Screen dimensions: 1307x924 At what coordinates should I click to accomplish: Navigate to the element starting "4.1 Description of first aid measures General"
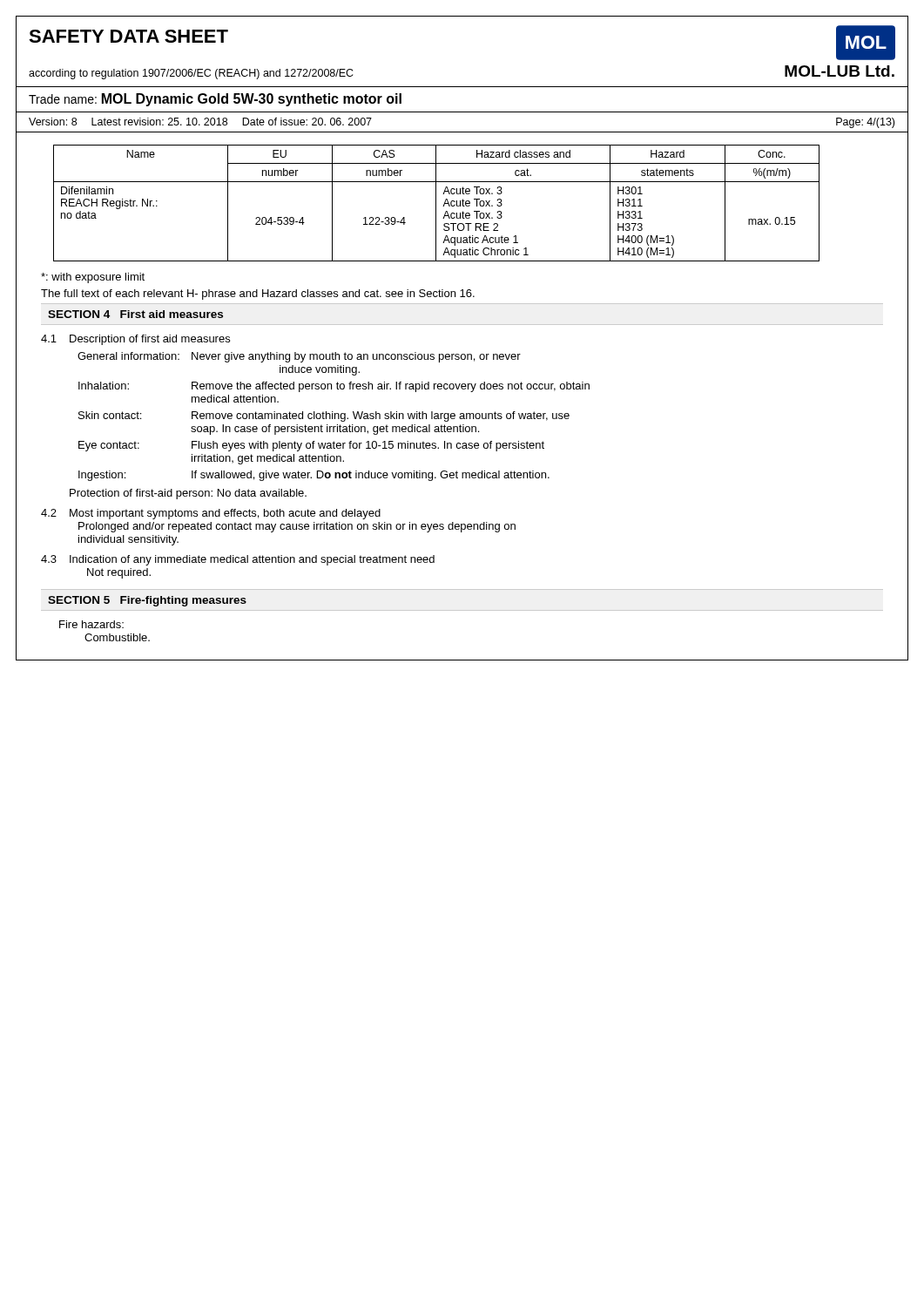pyautogui.click(x=462, y=416)
